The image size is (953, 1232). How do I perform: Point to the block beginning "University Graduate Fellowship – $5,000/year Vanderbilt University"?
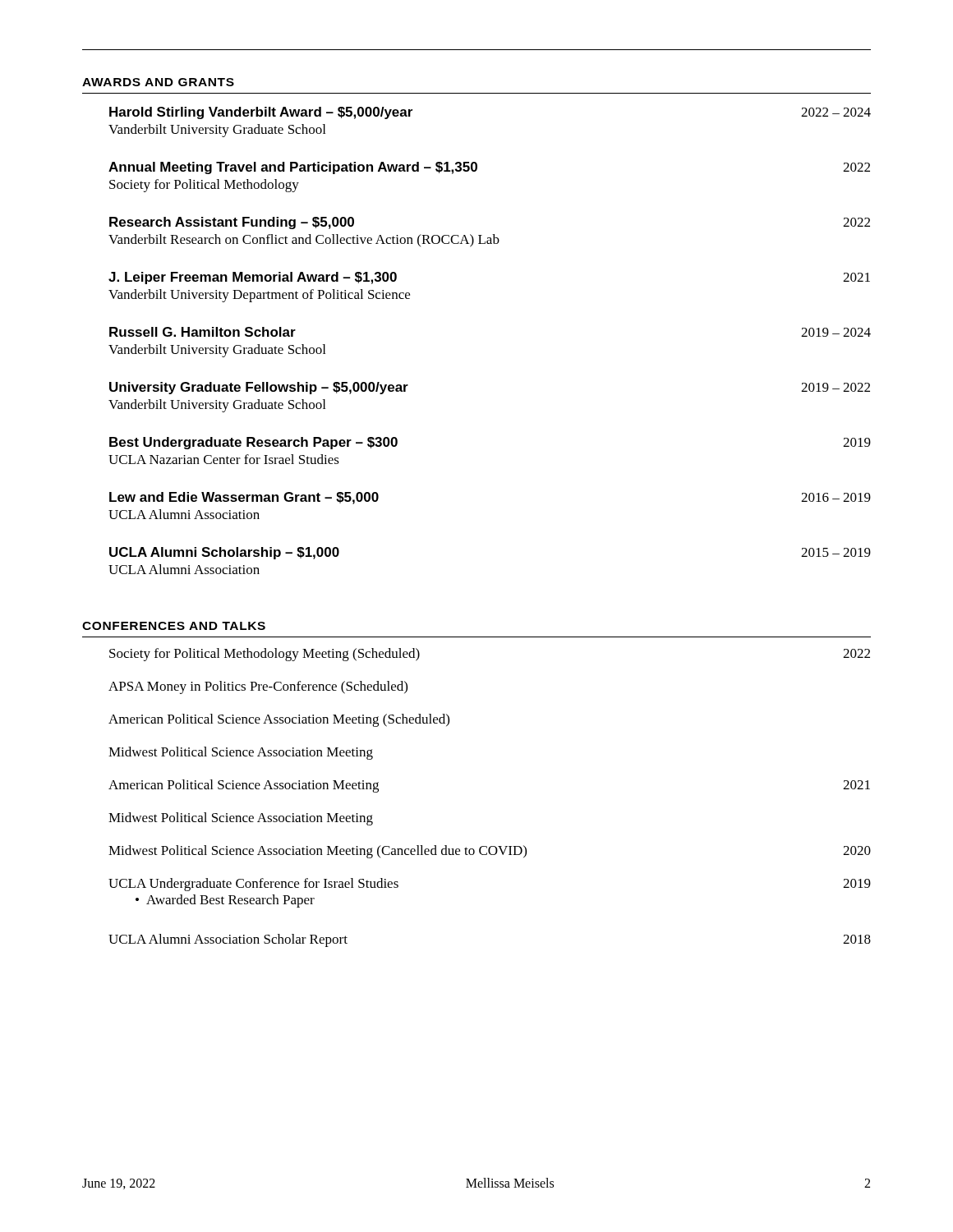click(x=258, y=388)
